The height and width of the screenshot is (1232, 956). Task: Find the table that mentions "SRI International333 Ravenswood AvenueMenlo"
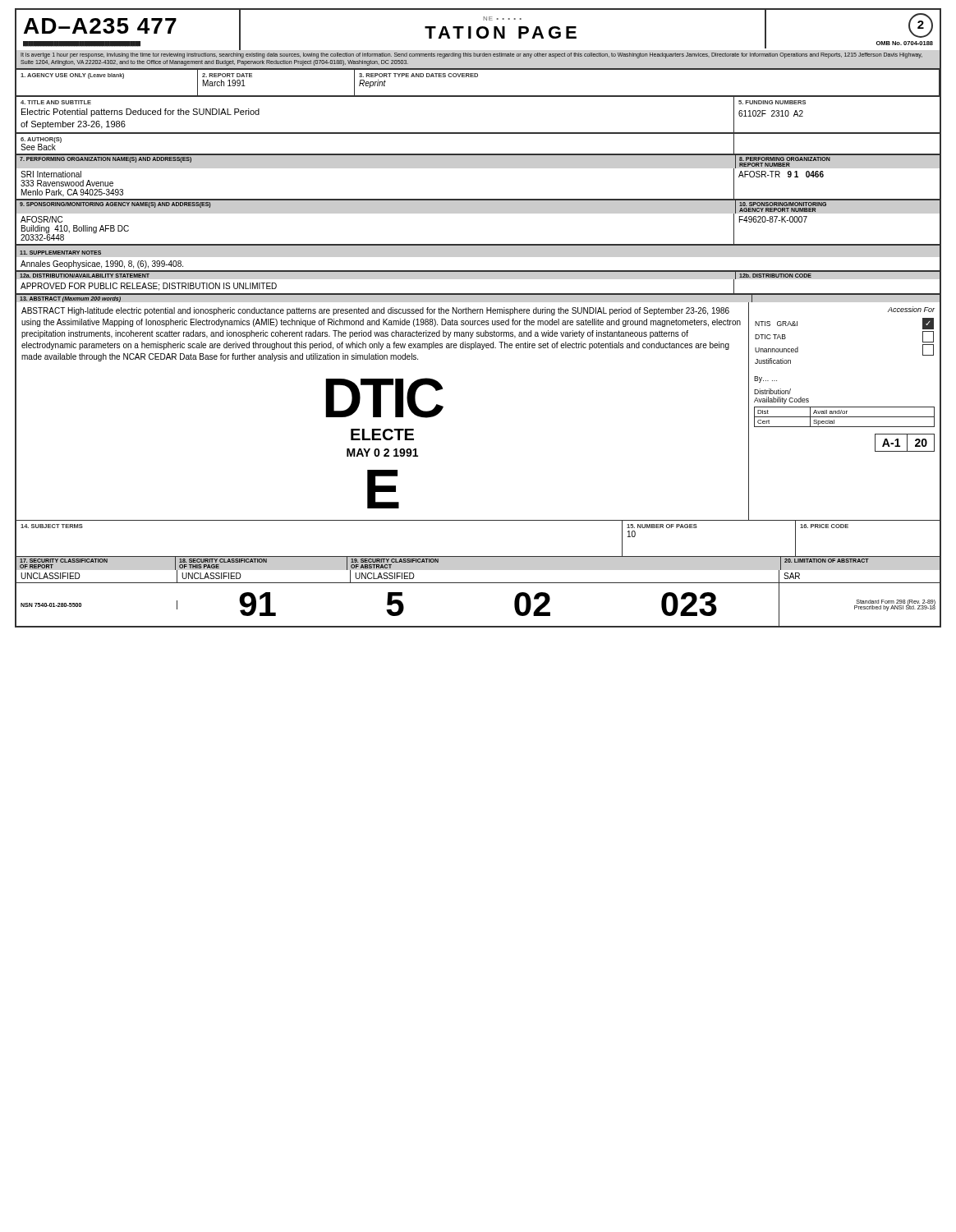[478, 184]
